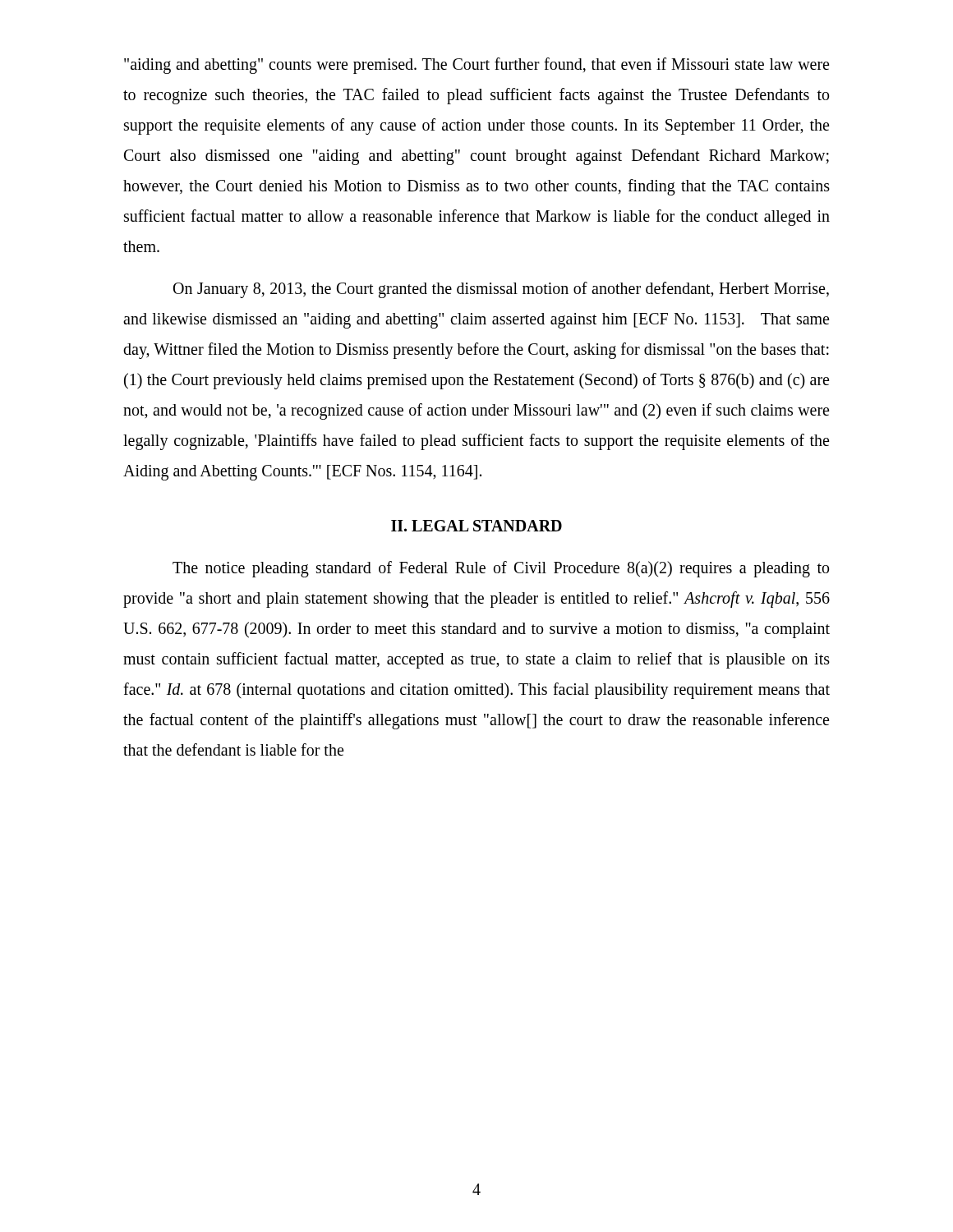Where is the passage that starts "The notice pleading standard of Federal"?
Image resolution: width=953 pixels, height=1232 pixels.
pyautogui.click(x=476, y=659)
